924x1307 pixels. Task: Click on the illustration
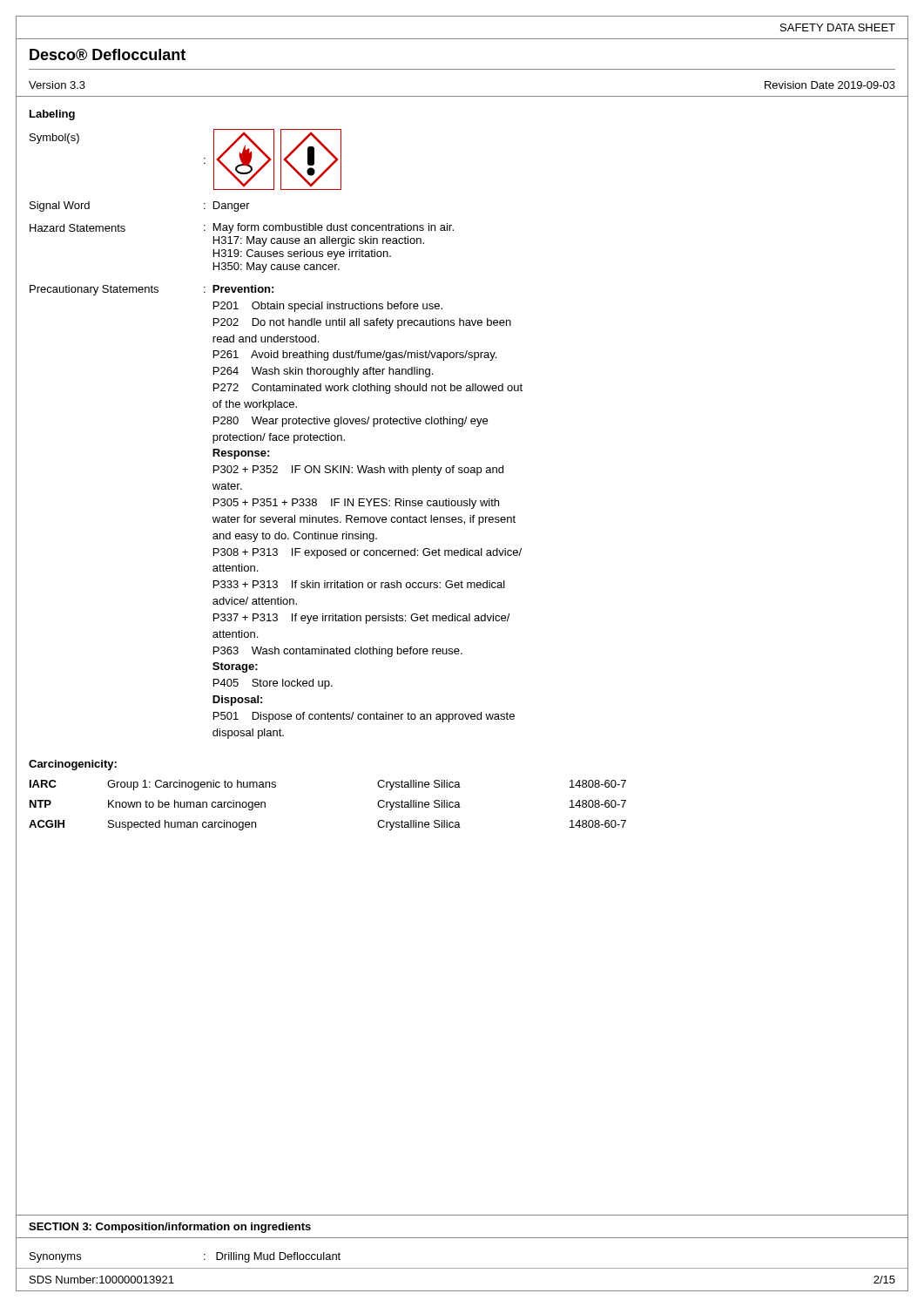(277, 159)
